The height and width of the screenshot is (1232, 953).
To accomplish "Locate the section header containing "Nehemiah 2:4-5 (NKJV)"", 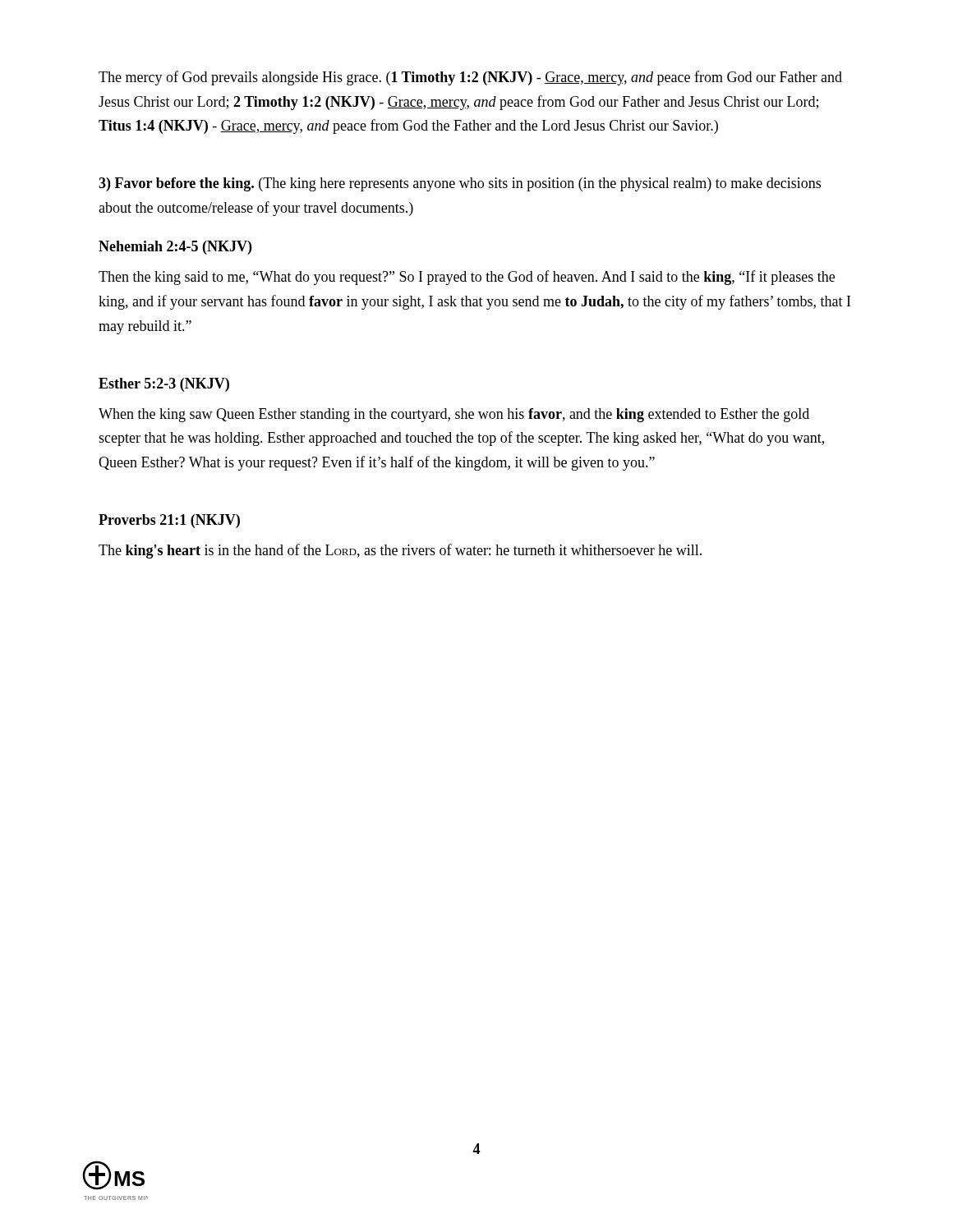I will pyautogui.click(x=175, y=247).
